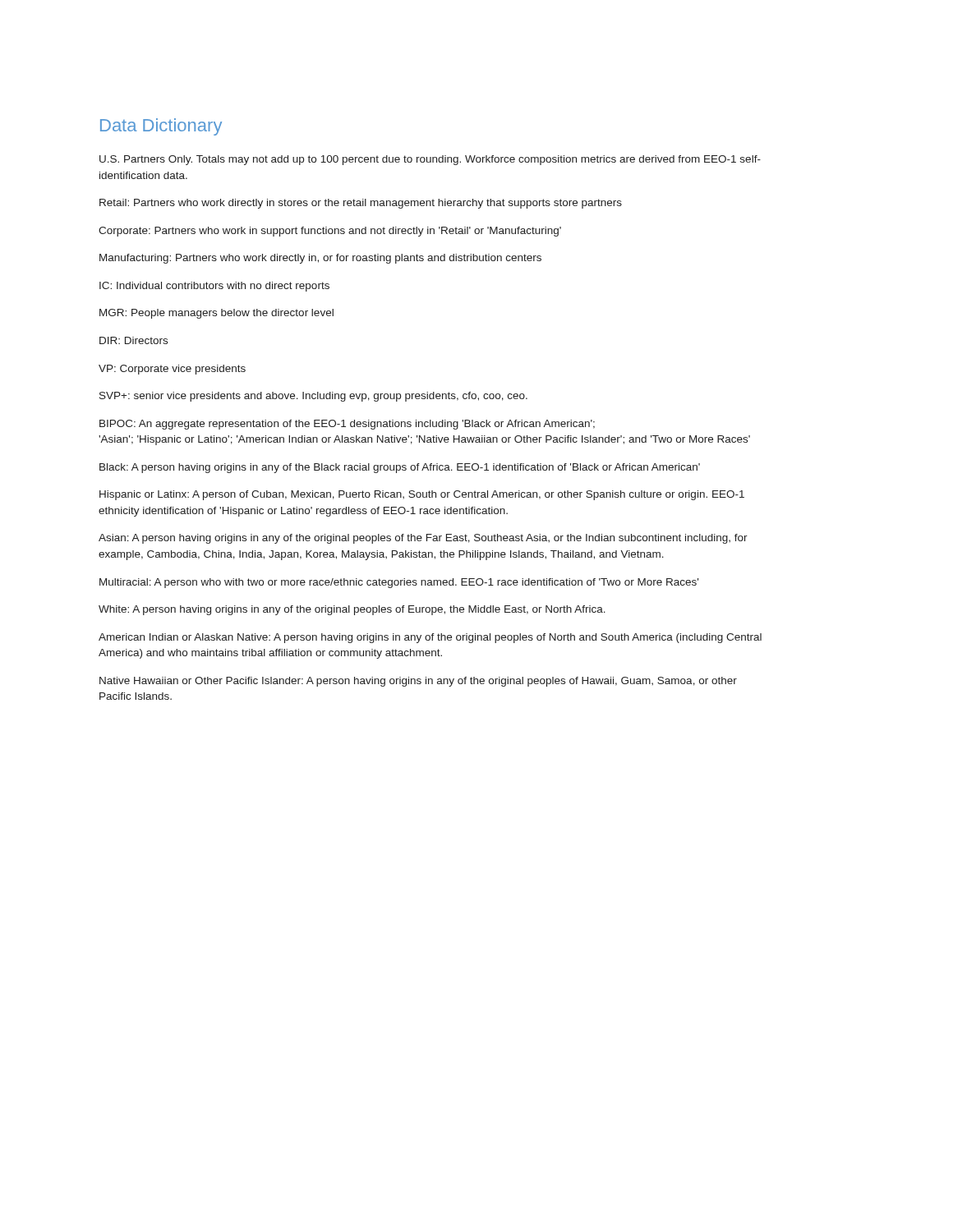Point to the element starting "Corporate: Partners who work"
Image resolution: width=953 pixels, height=1232 pixels.
(330, 230)
